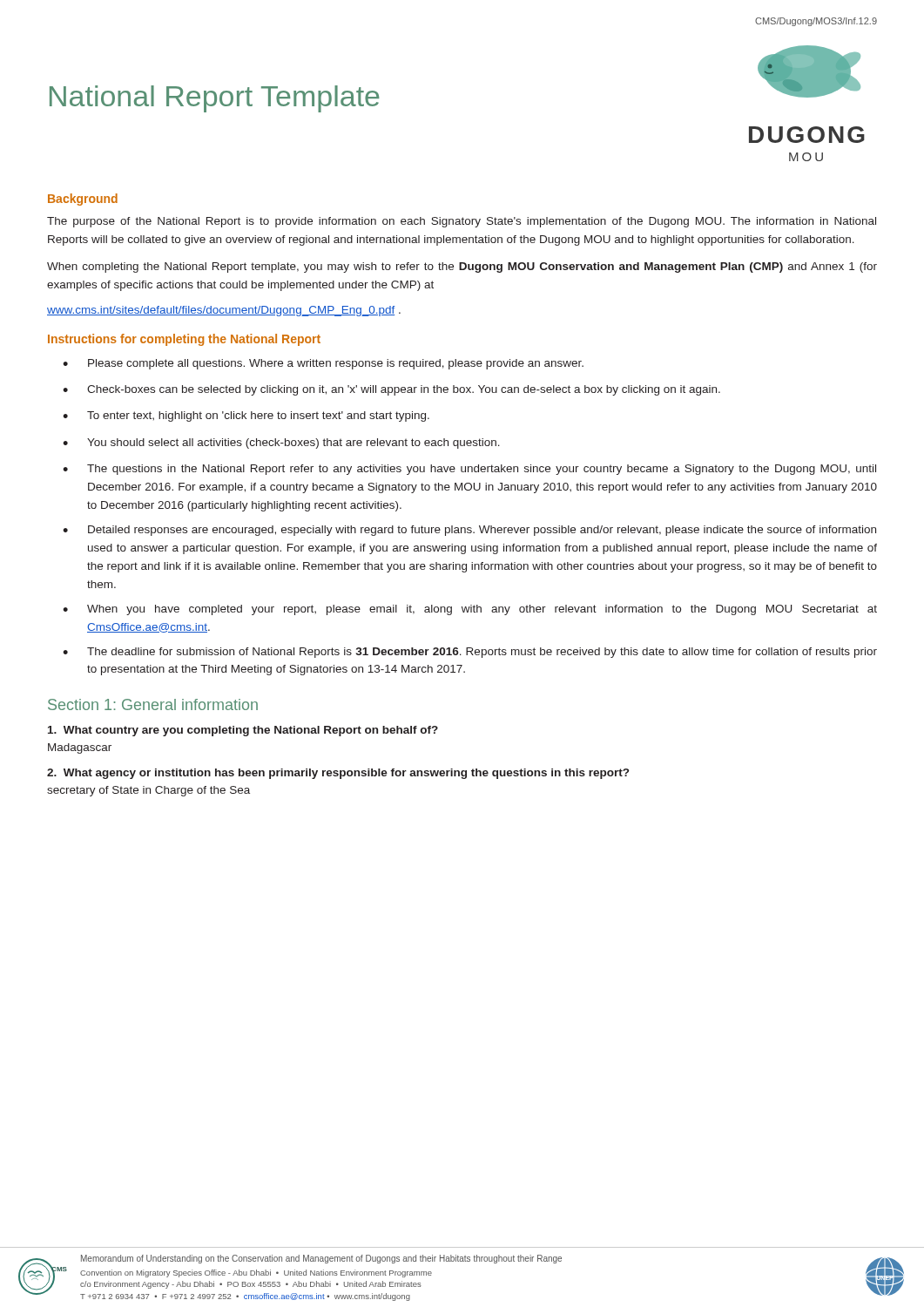Locate the text starting "Instructions for completing the National Report"
Screen dimensions: 1307x924
(184, 339)
